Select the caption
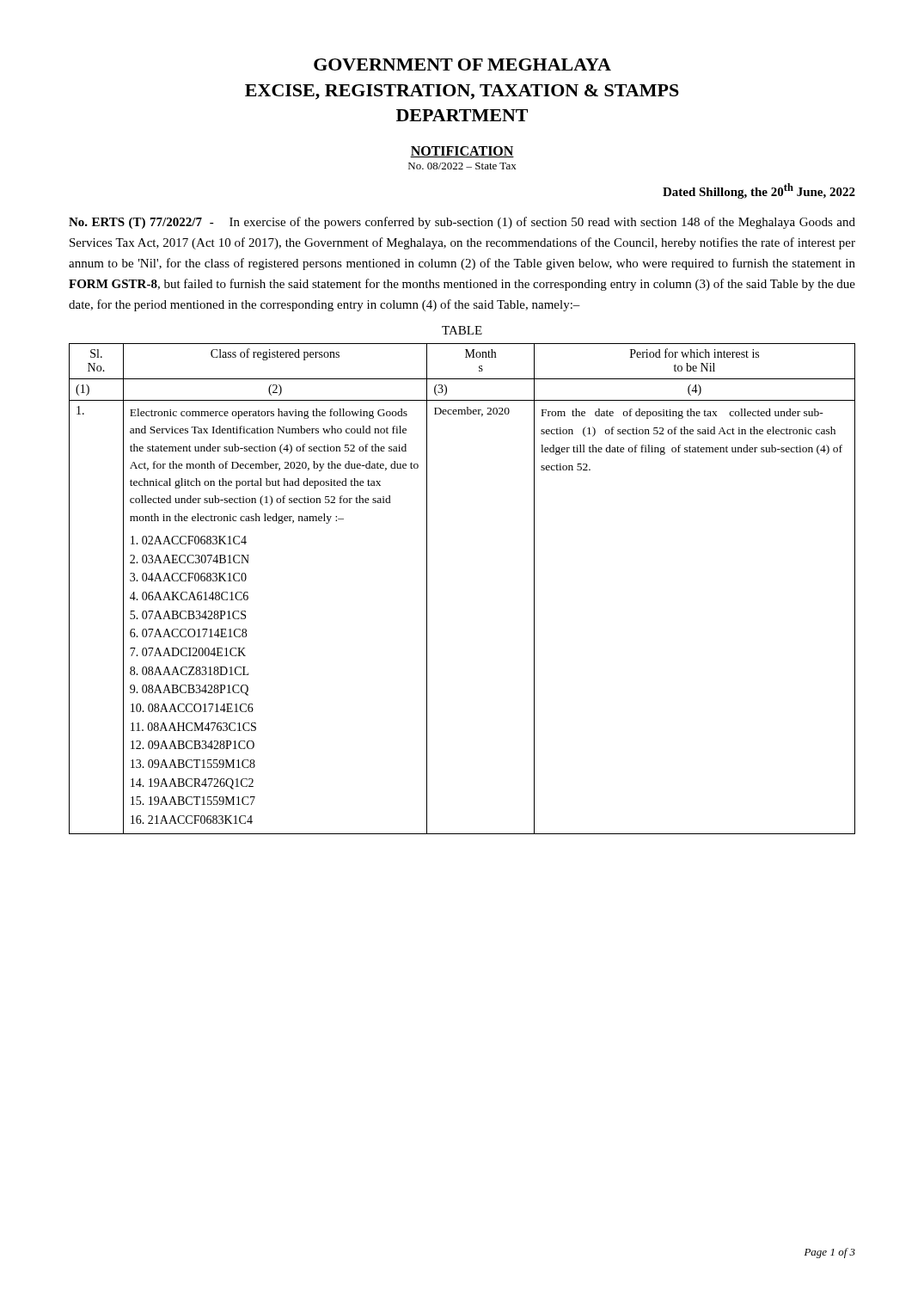Screen dimensions: 1290x924 coord(462,330)
